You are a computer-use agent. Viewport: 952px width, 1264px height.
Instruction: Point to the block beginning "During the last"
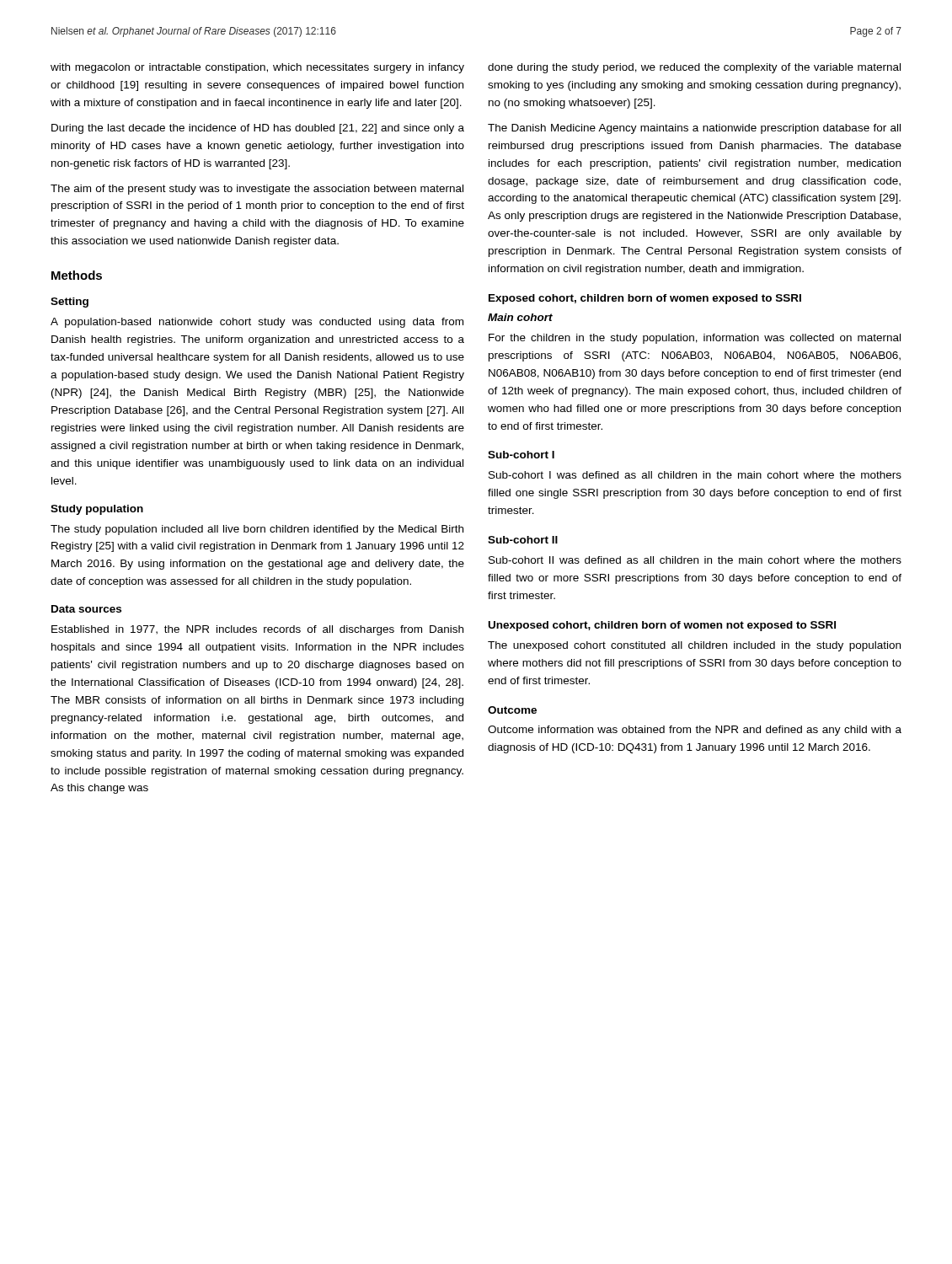pyautogui.click(x=257, y=146)
